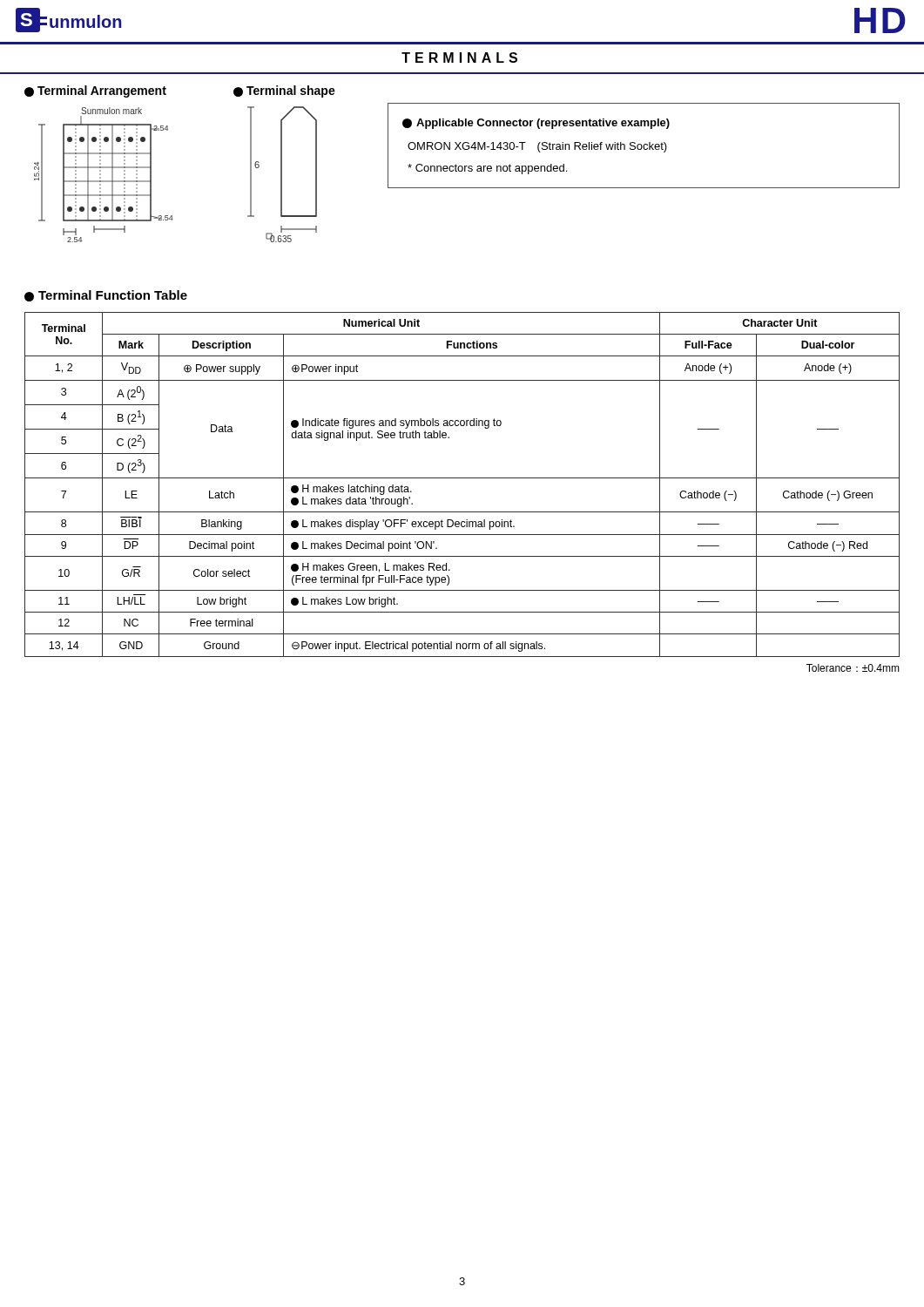924x1307 pixels.
Task: Find the table that mentions "Decimal point"
Action: coord(462,494)
